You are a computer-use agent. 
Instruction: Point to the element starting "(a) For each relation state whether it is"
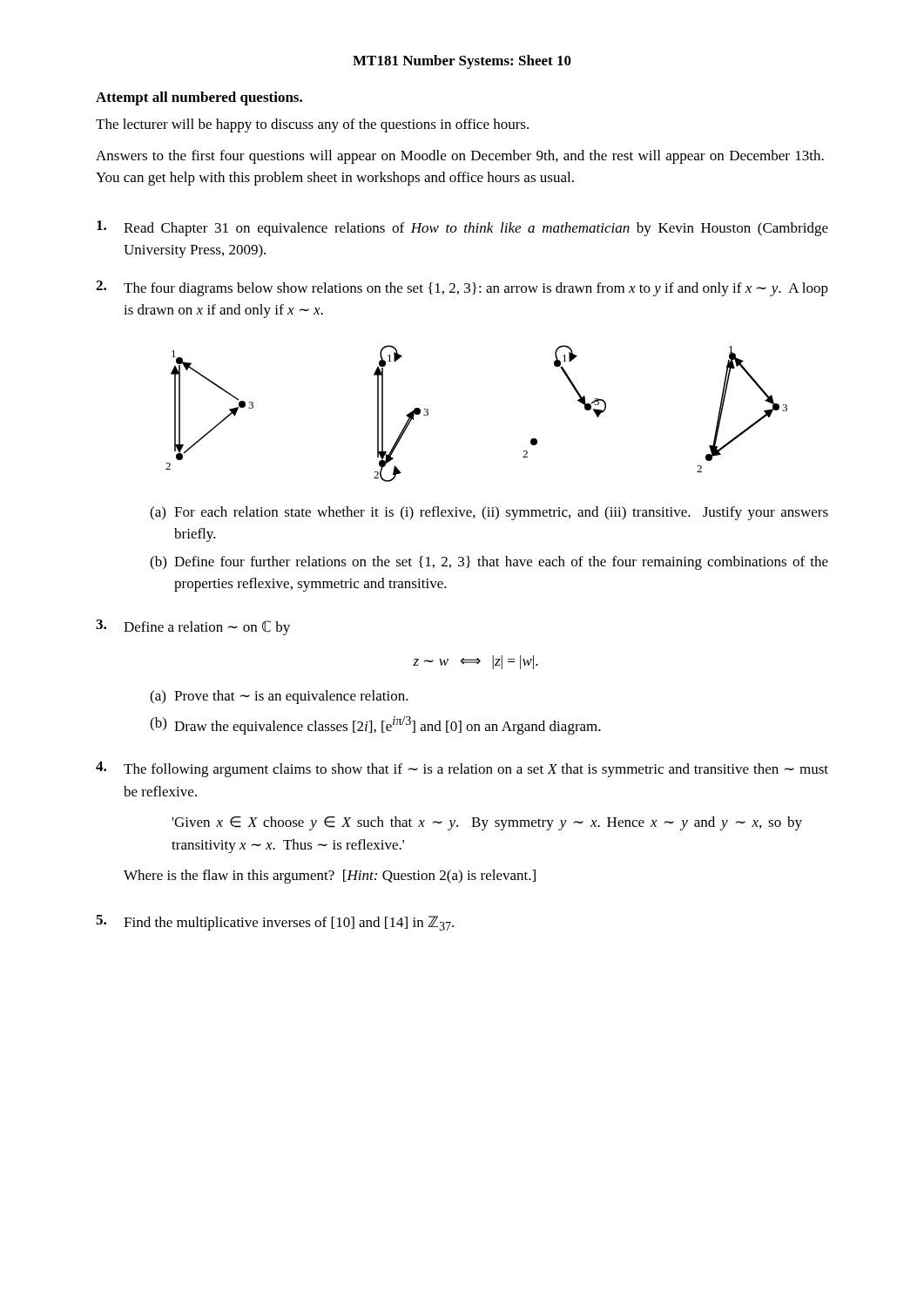(x=489, y=523)
